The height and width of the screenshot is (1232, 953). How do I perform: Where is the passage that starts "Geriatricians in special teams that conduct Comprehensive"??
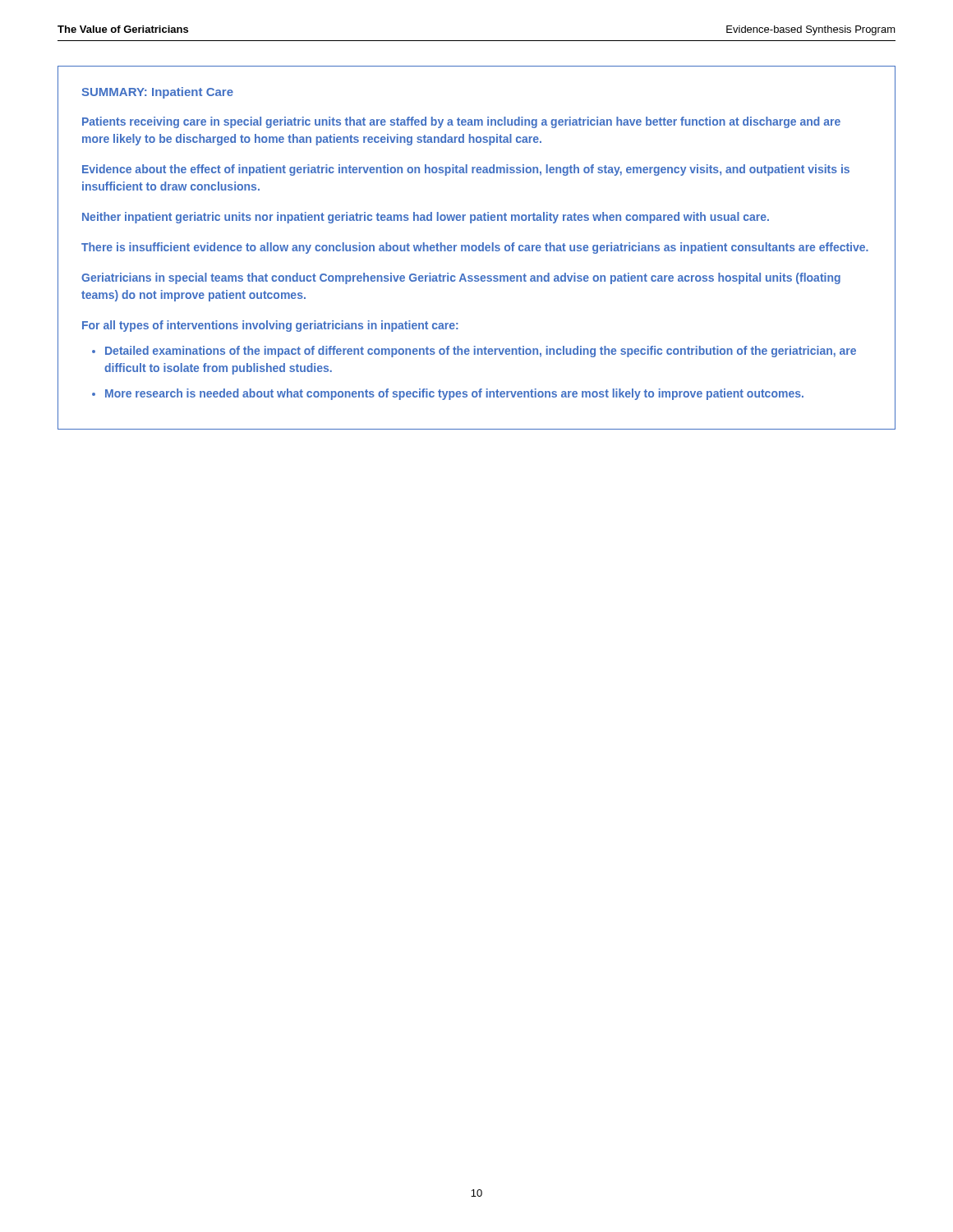click(x=461, y=286)
